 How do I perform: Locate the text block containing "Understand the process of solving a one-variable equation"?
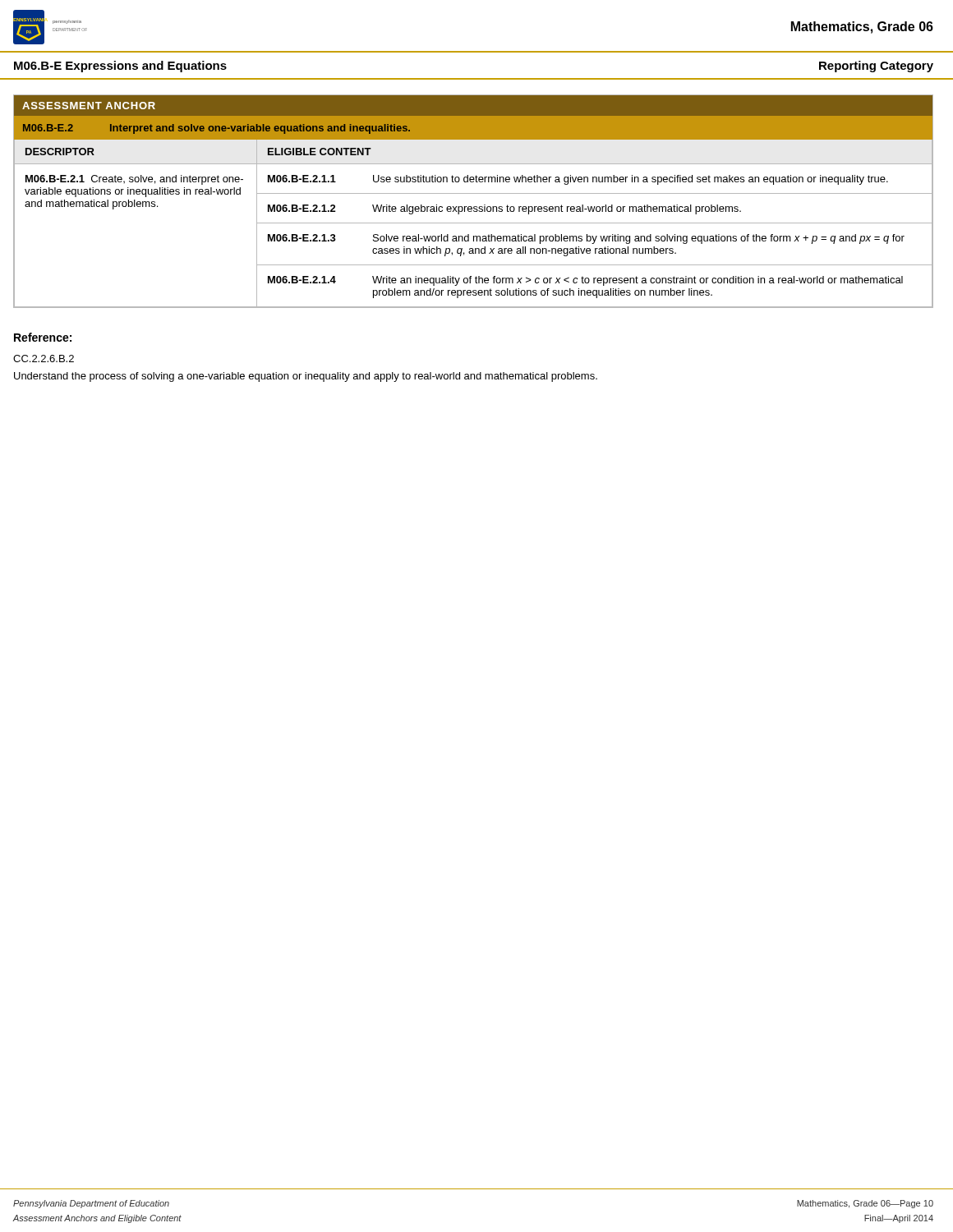(x=306, y=376)
